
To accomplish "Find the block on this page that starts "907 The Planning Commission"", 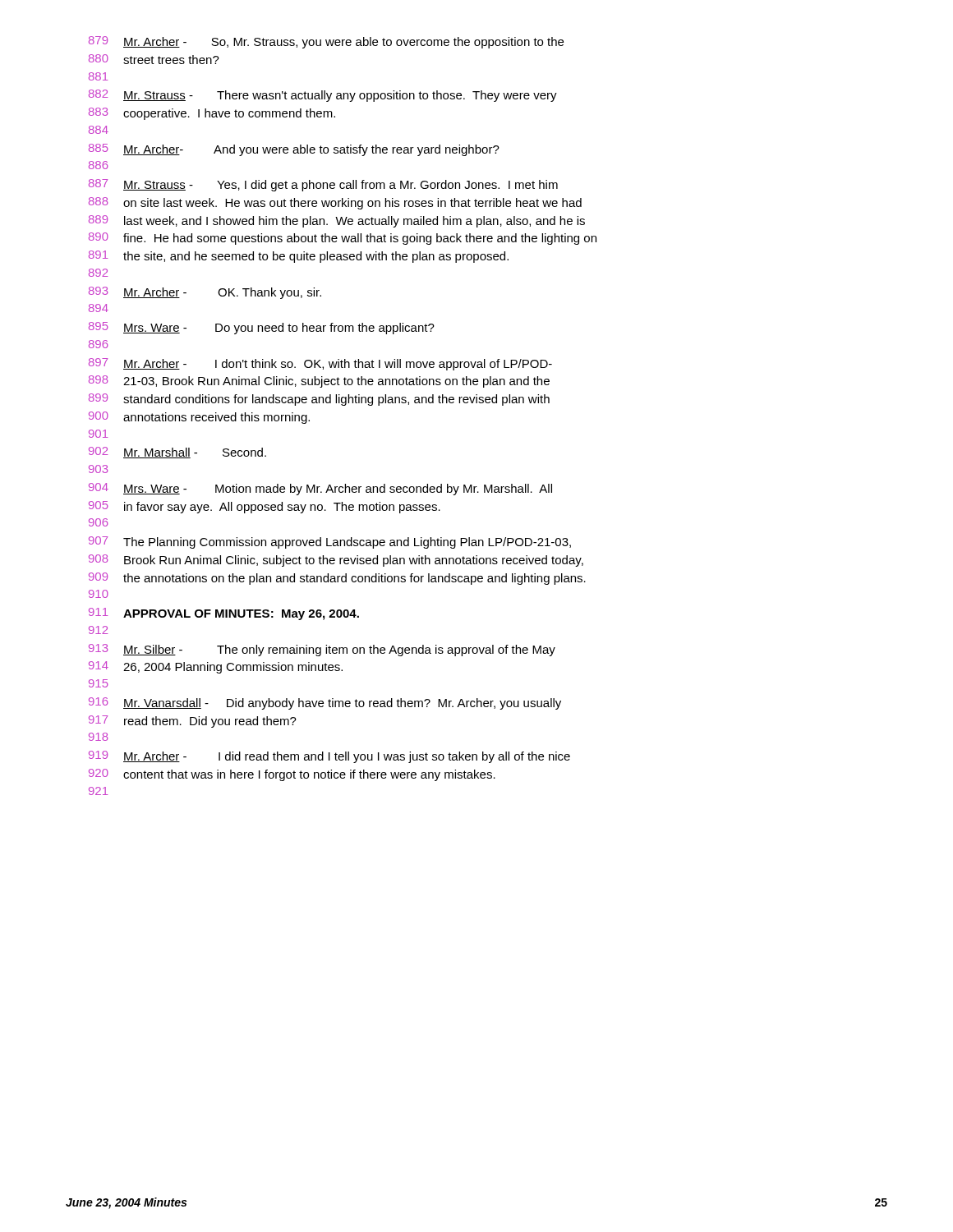I will coord(476,569).
